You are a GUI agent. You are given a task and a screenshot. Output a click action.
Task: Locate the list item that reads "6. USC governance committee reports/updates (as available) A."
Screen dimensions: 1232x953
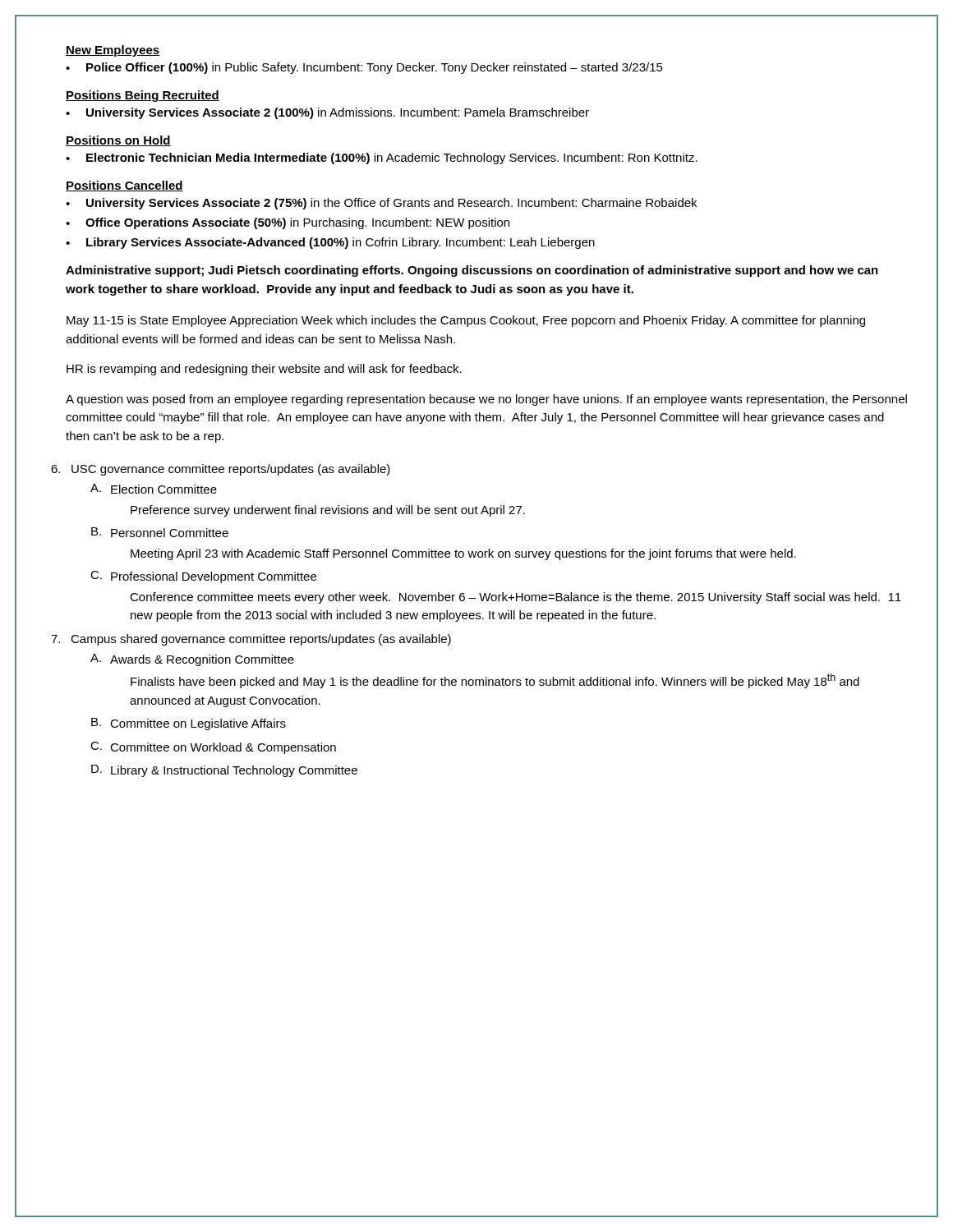[x=481, y=543]
